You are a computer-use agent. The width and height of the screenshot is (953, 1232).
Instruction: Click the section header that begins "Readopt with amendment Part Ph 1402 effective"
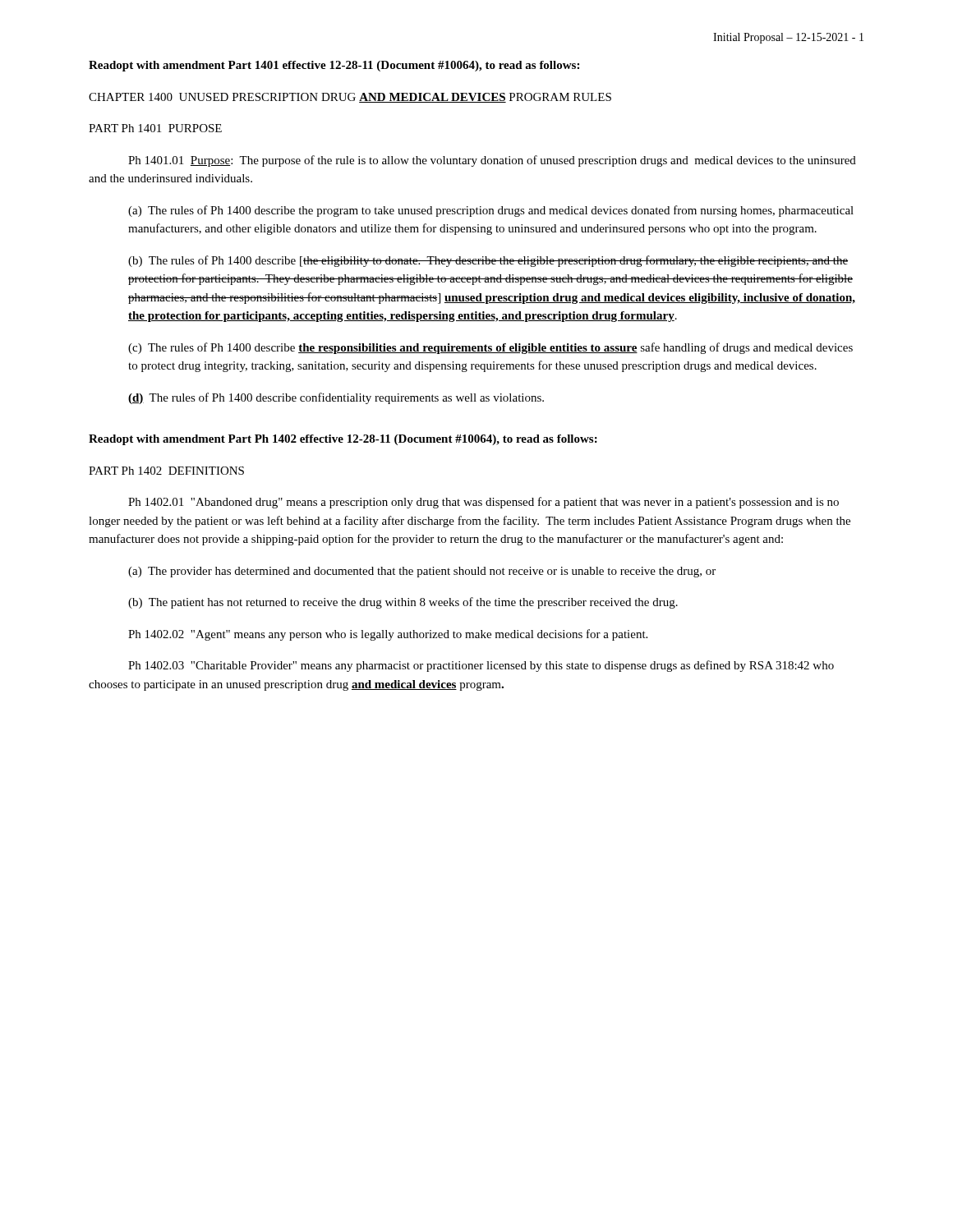click(x=476, y=439)
